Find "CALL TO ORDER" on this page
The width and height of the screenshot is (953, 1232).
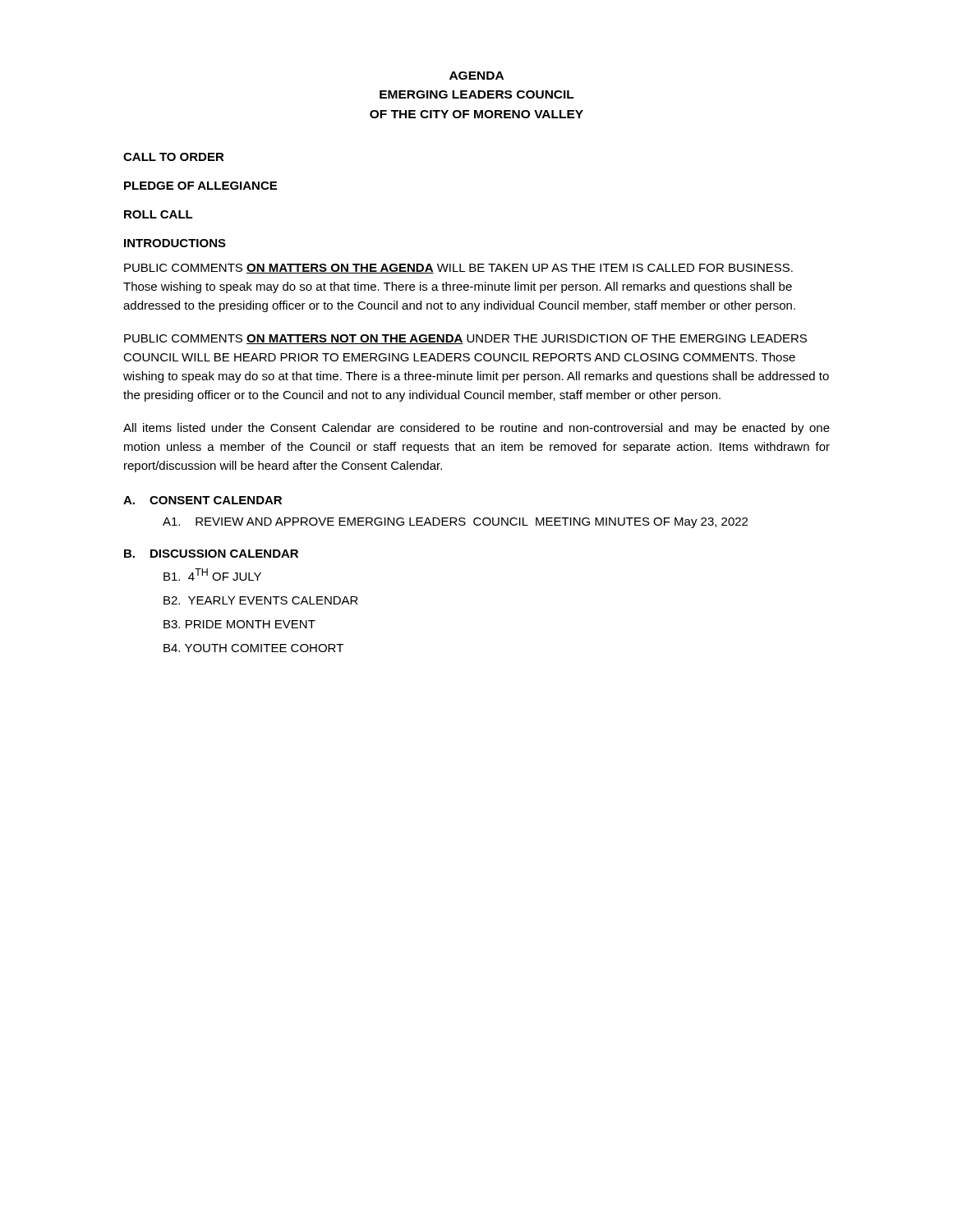(174, 156)
